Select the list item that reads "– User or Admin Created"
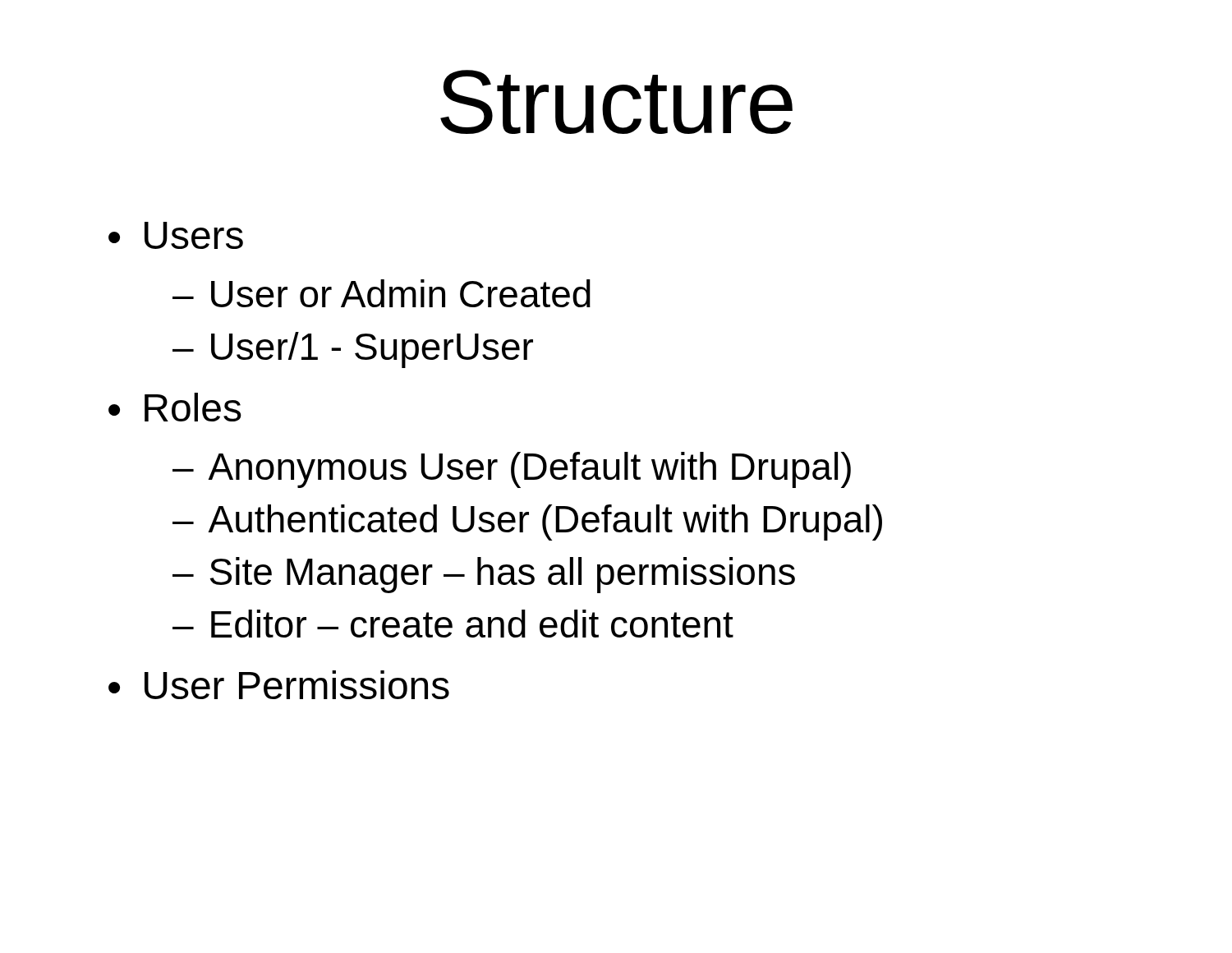 [383, 295]
